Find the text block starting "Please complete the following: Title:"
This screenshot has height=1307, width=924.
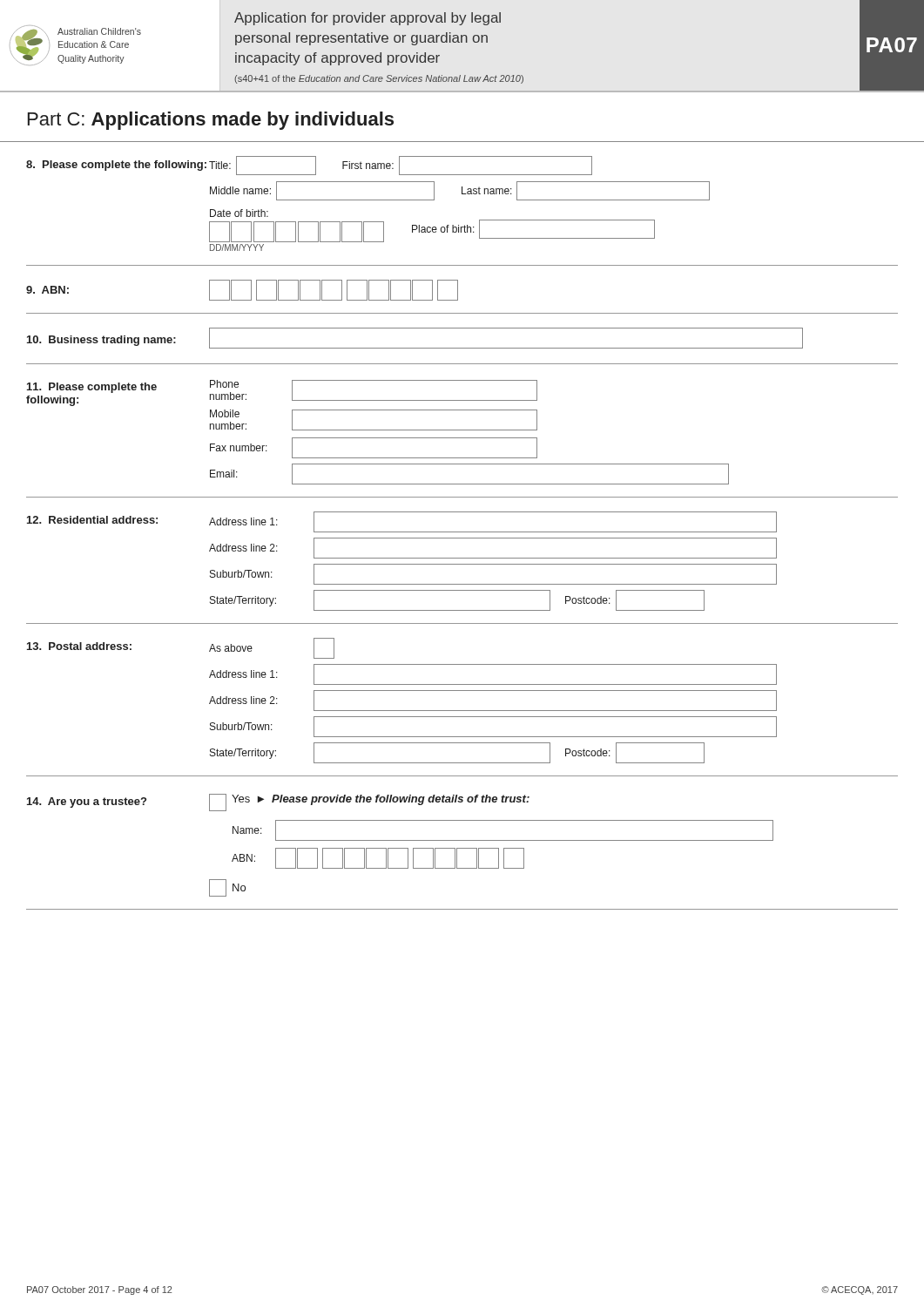pyautogui.click(x=462, y=204)
